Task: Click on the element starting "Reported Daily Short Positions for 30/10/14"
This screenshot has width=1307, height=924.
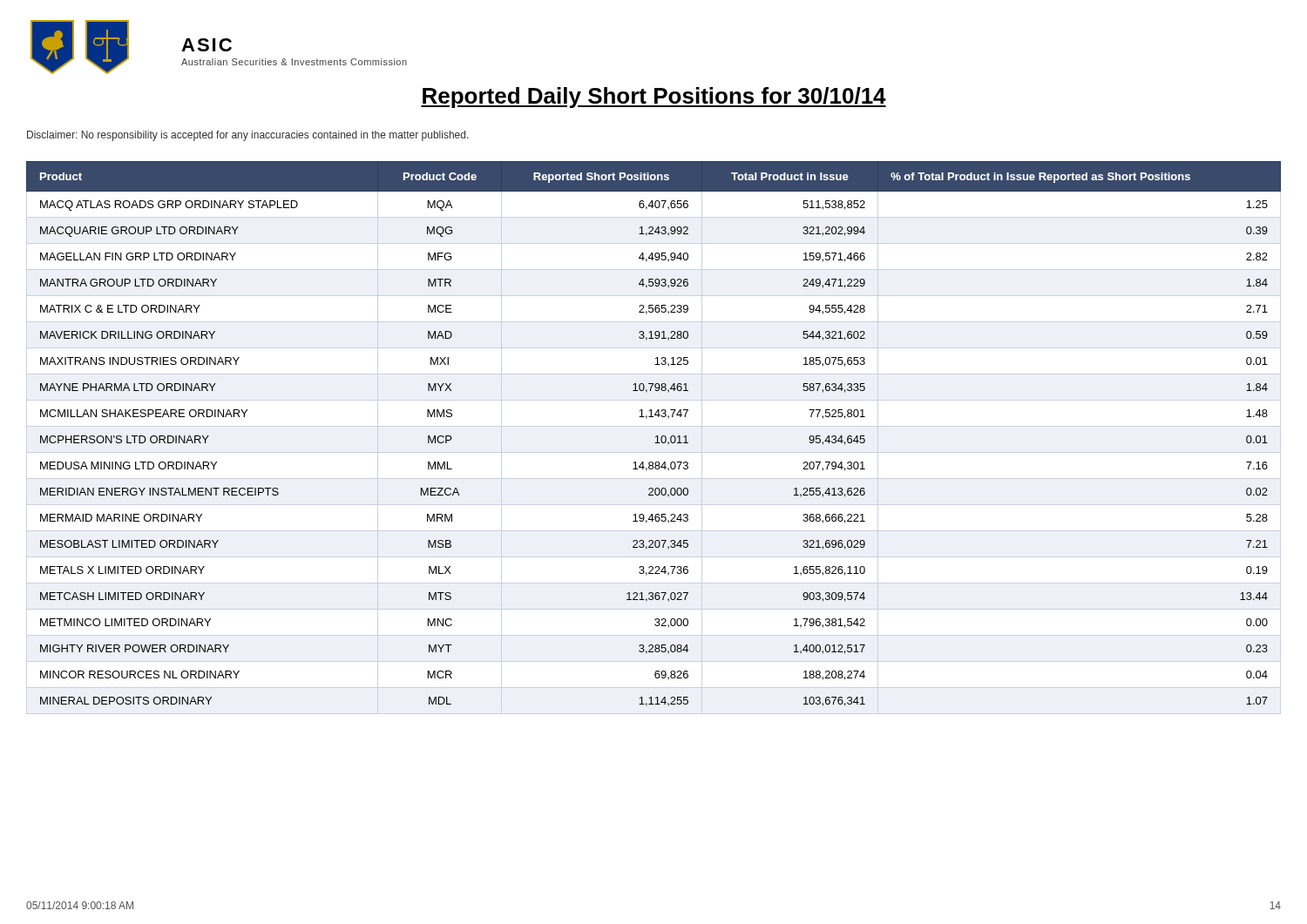Action: (x=654, y=96)
